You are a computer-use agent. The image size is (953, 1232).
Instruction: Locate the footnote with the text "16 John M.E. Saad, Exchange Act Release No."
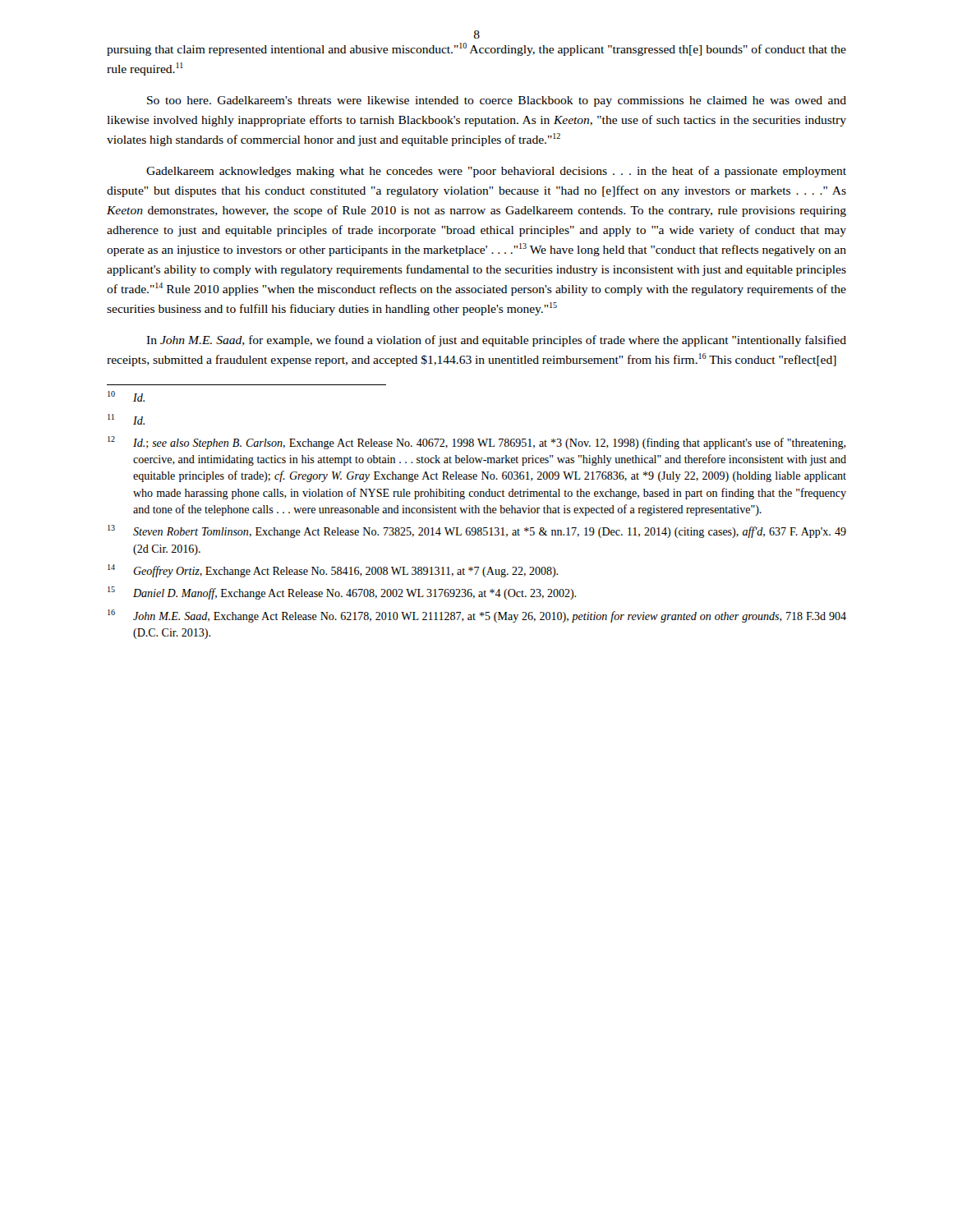point(476,625)
